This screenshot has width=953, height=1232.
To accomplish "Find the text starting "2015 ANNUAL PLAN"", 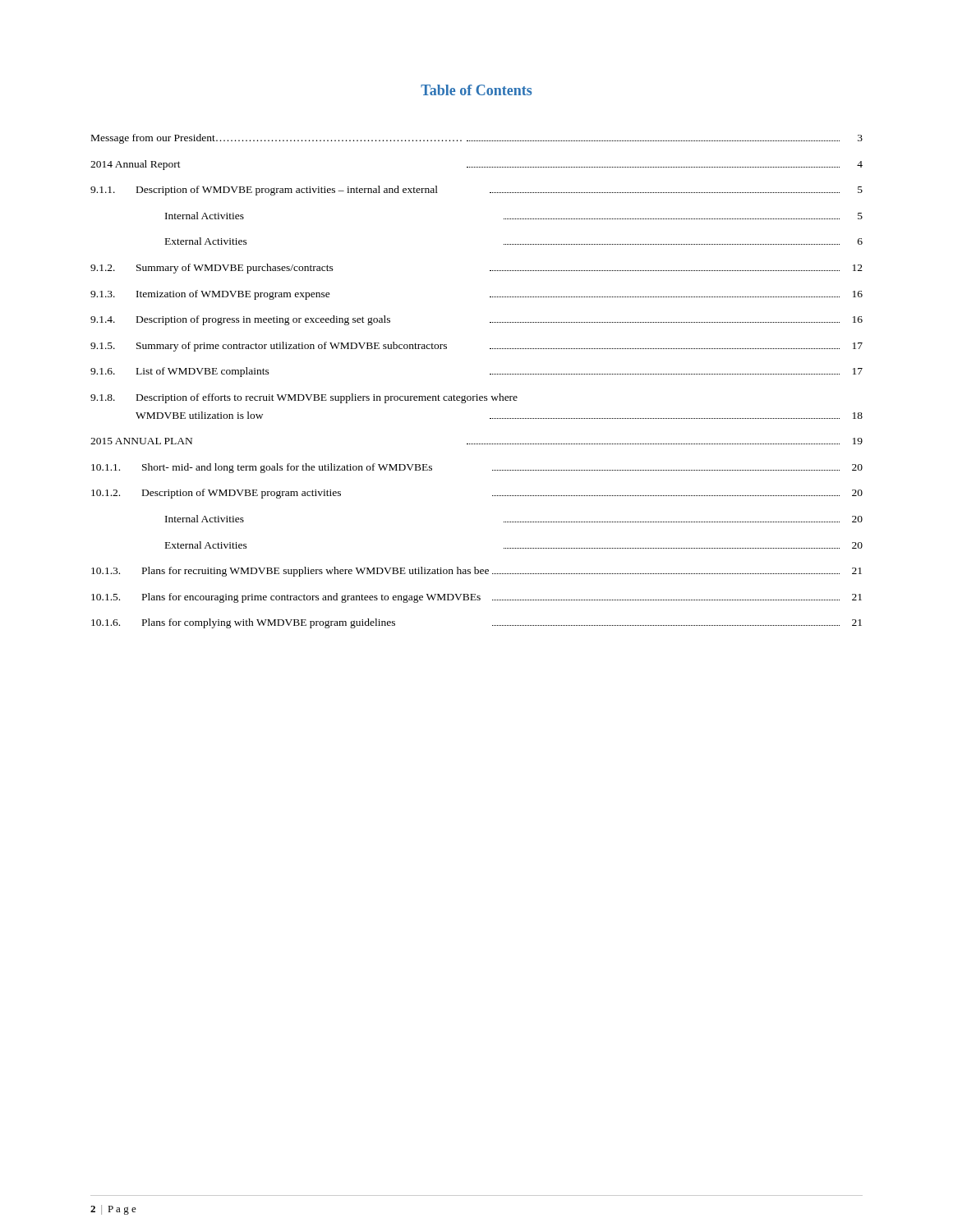I will [x=476, y=441].
